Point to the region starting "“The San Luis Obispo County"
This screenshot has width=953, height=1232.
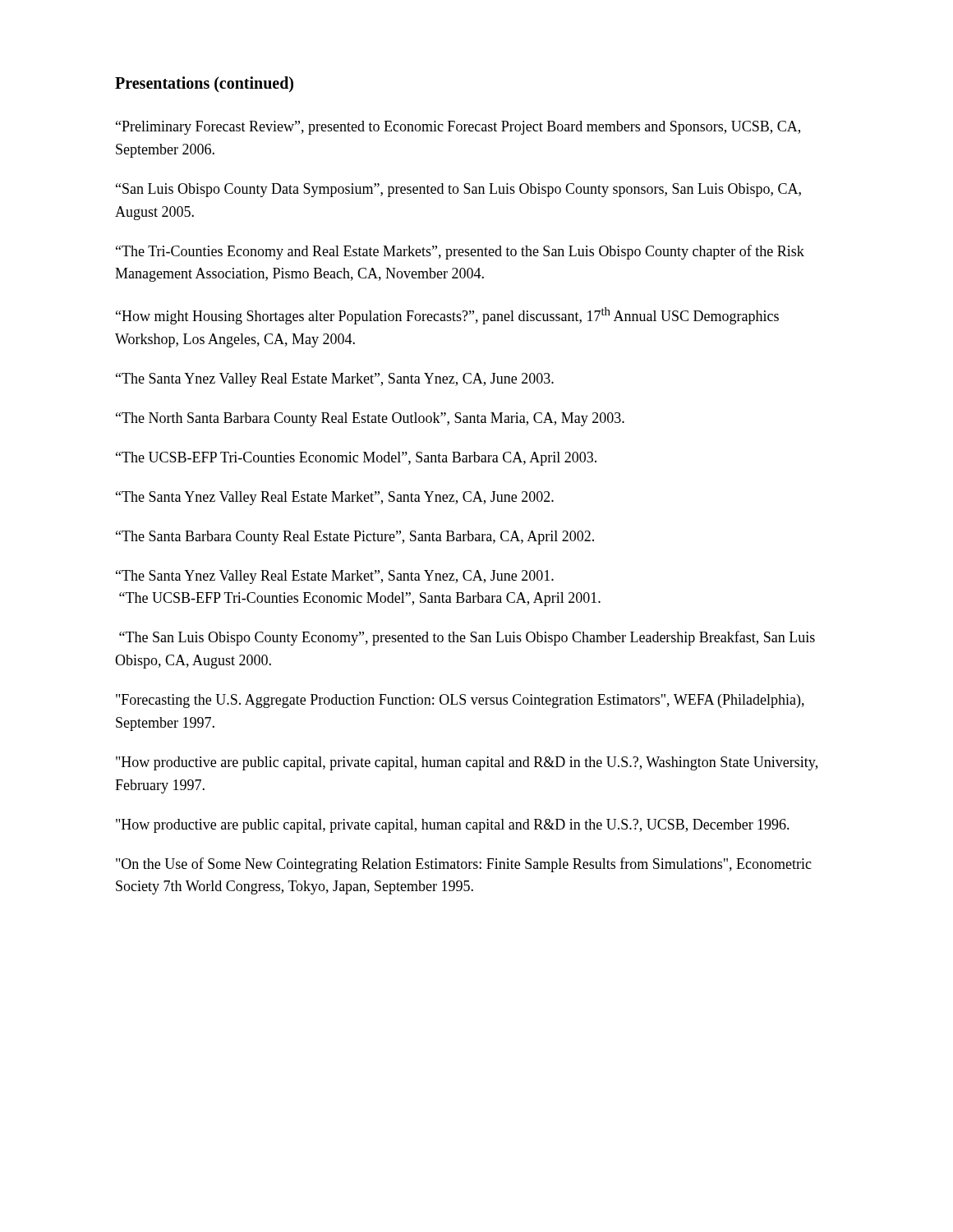click(x=465, y=649)
